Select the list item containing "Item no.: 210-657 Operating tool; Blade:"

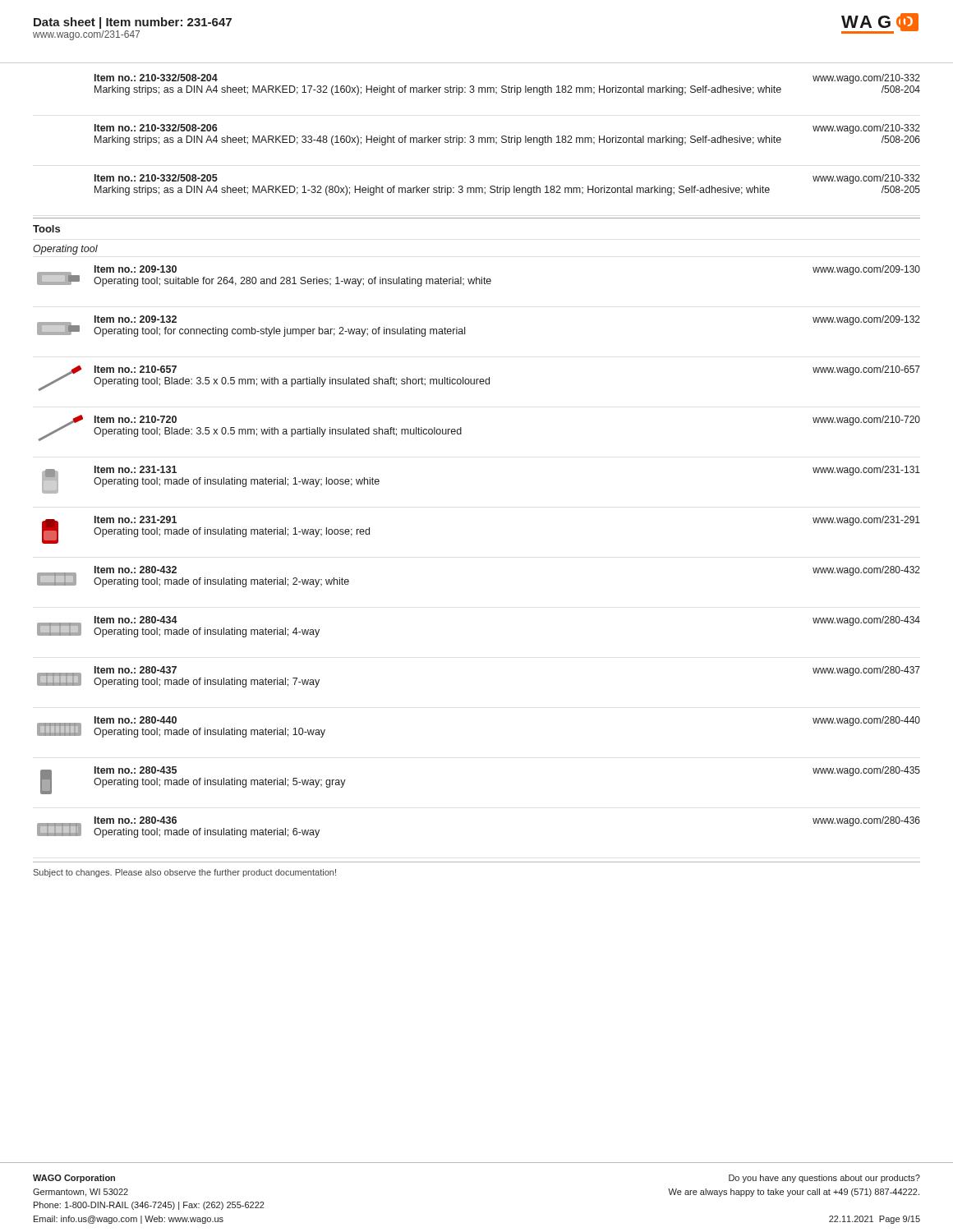pos(476,379)
